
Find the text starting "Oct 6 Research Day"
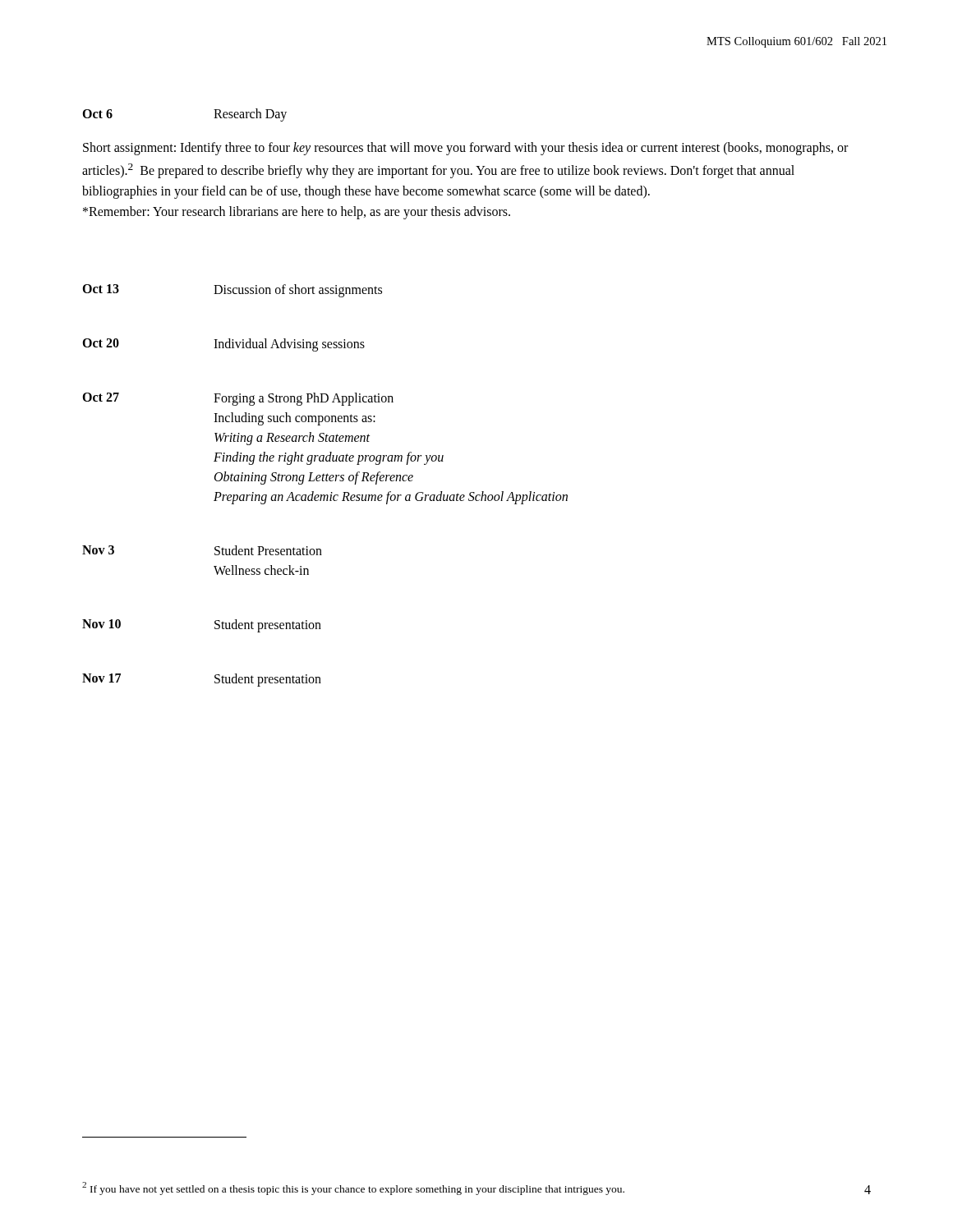95,115
